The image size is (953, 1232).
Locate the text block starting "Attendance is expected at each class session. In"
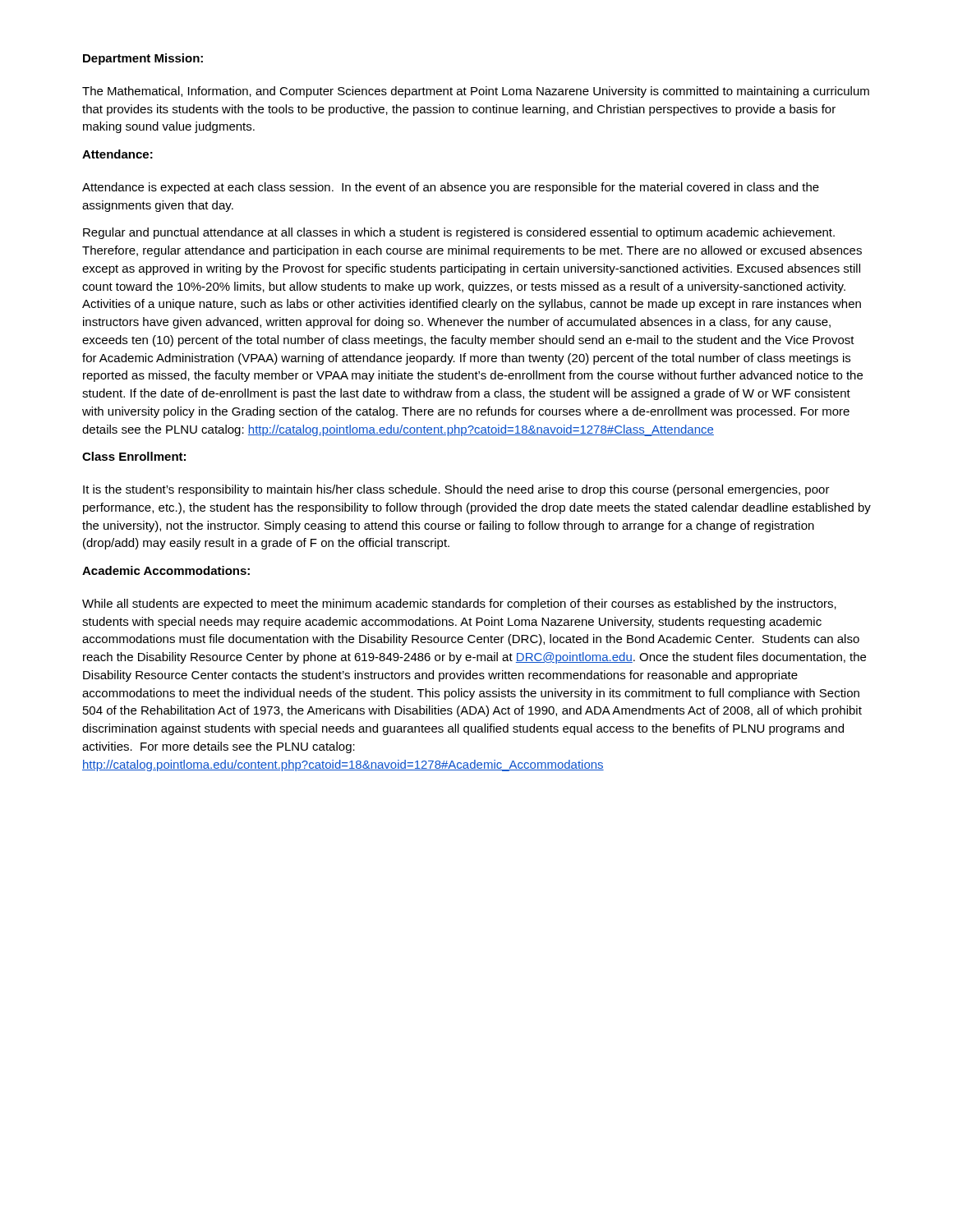coord(476,196)
